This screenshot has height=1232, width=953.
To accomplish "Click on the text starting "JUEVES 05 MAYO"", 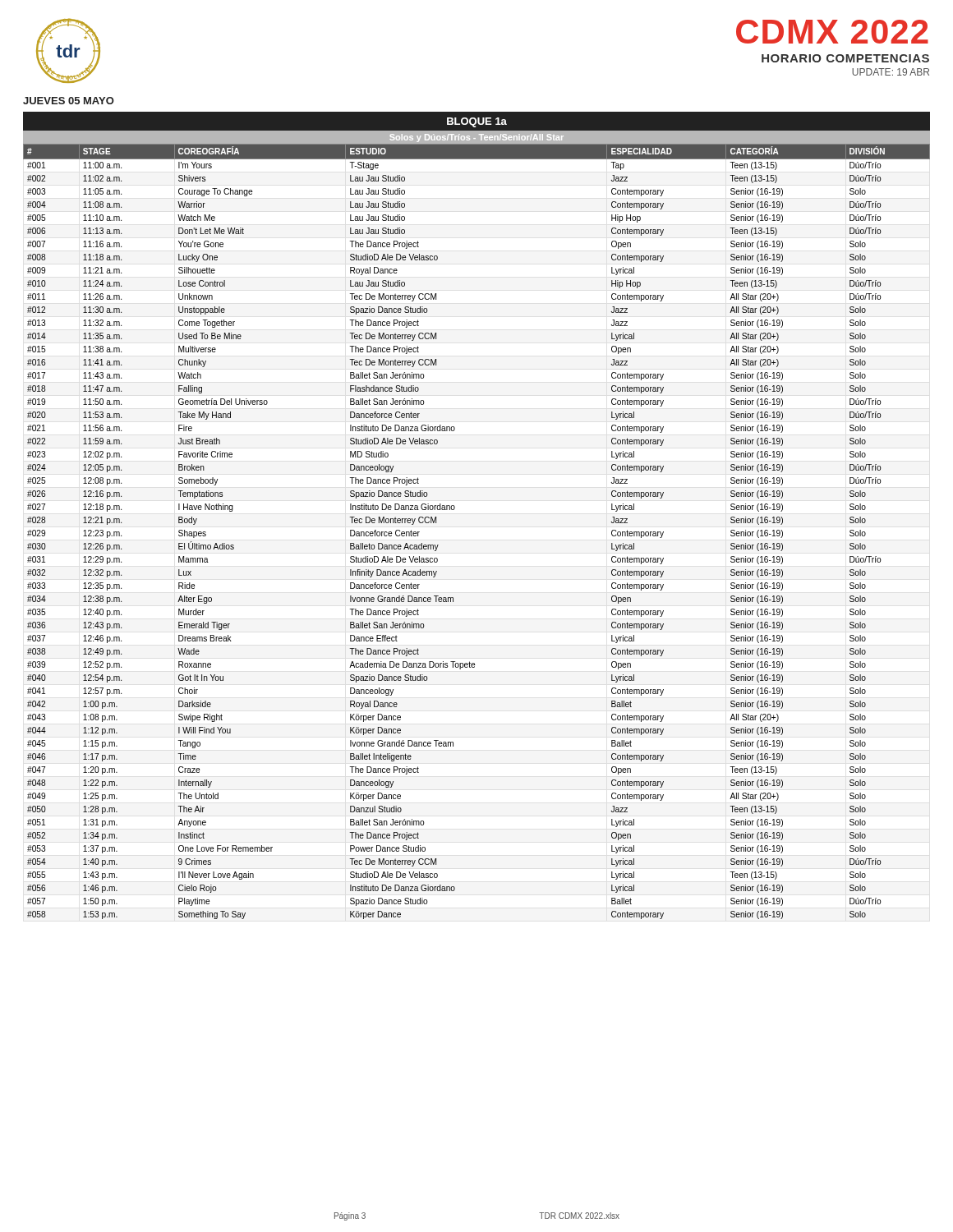I will [69, 101].
